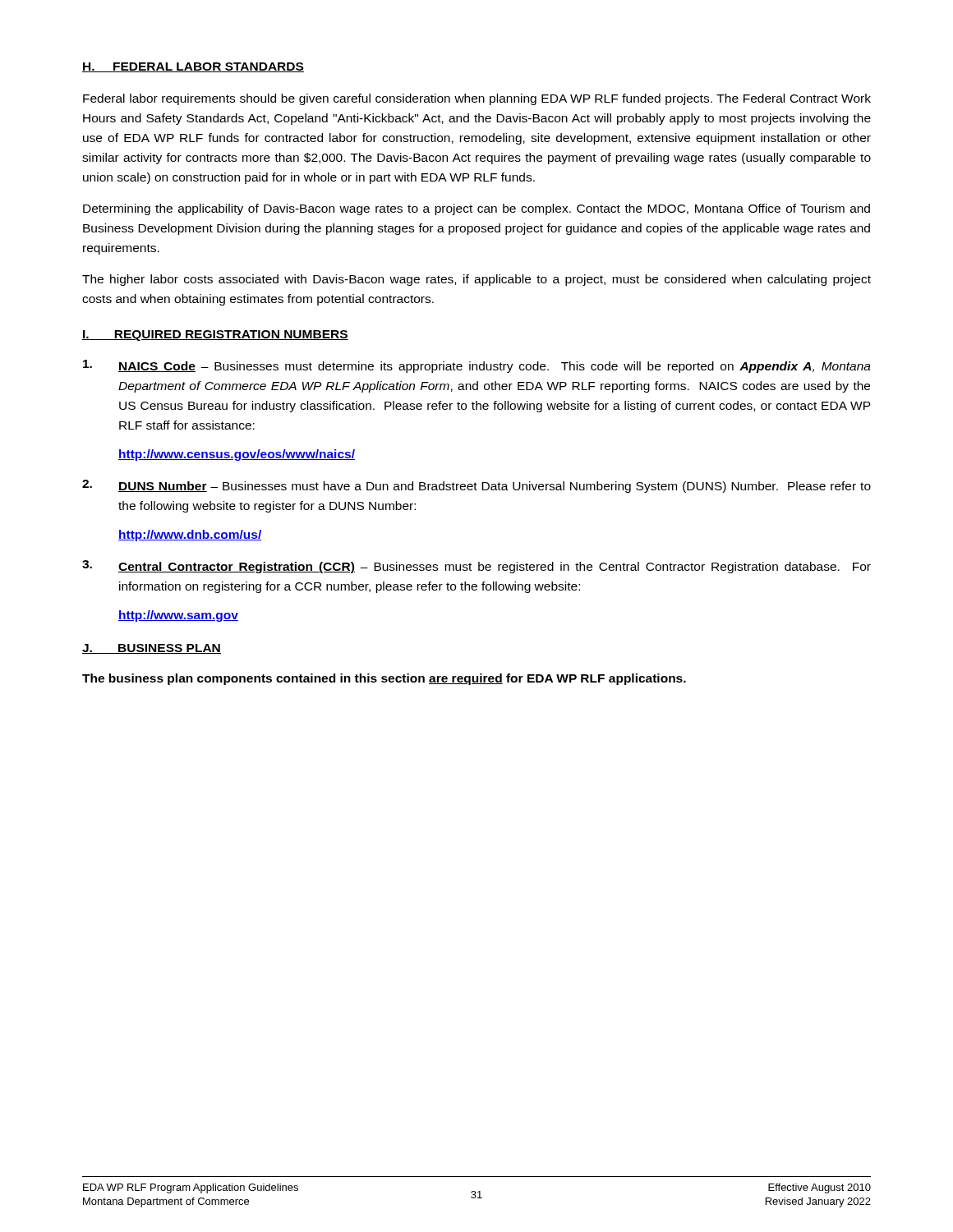The image size is (953, 1232).
Task: Locate the block of text that opens with "Federal labor requirements should be given"
Action: click(476, 138)
